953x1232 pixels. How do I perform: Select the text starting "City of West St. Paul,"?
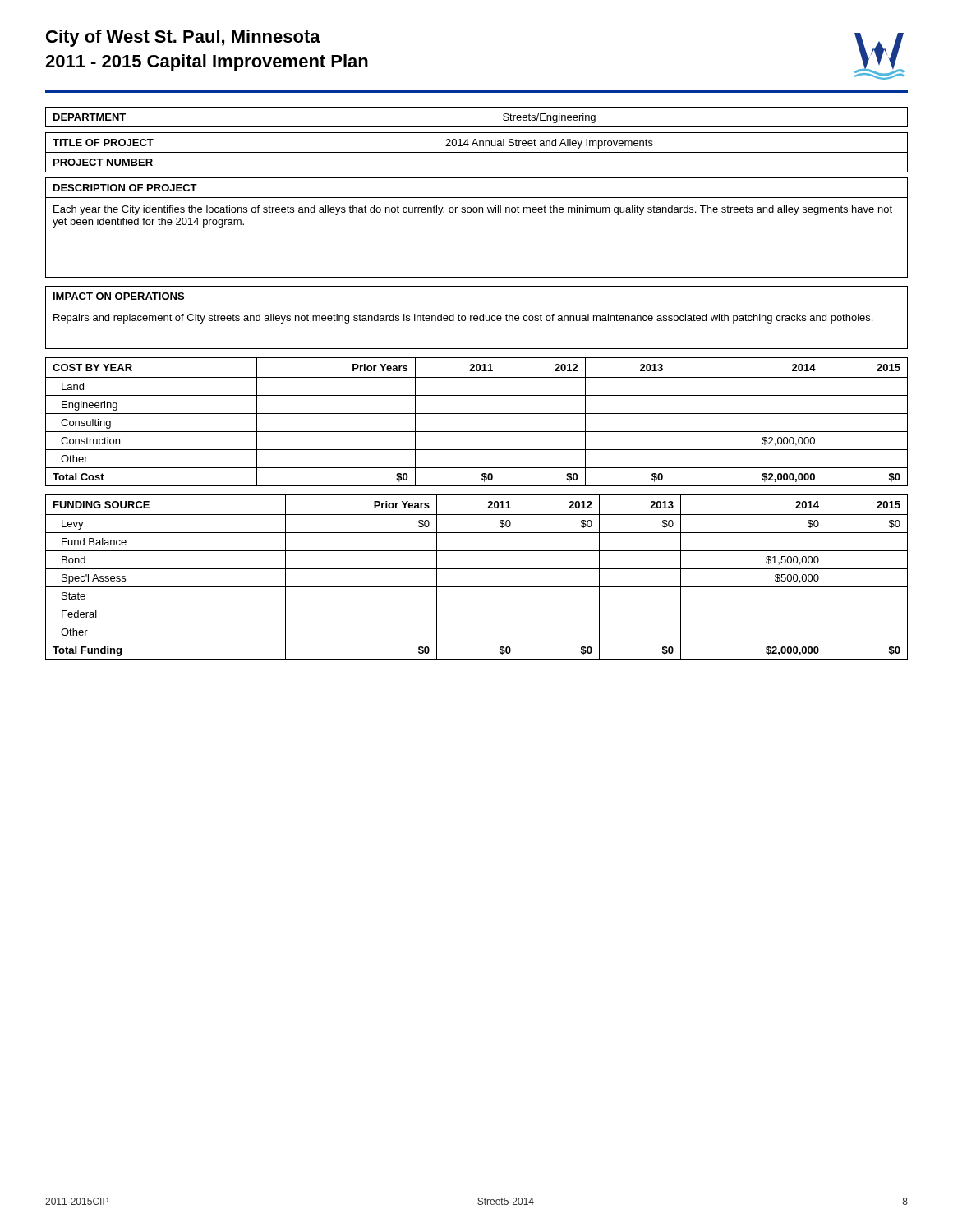[207, 49]
